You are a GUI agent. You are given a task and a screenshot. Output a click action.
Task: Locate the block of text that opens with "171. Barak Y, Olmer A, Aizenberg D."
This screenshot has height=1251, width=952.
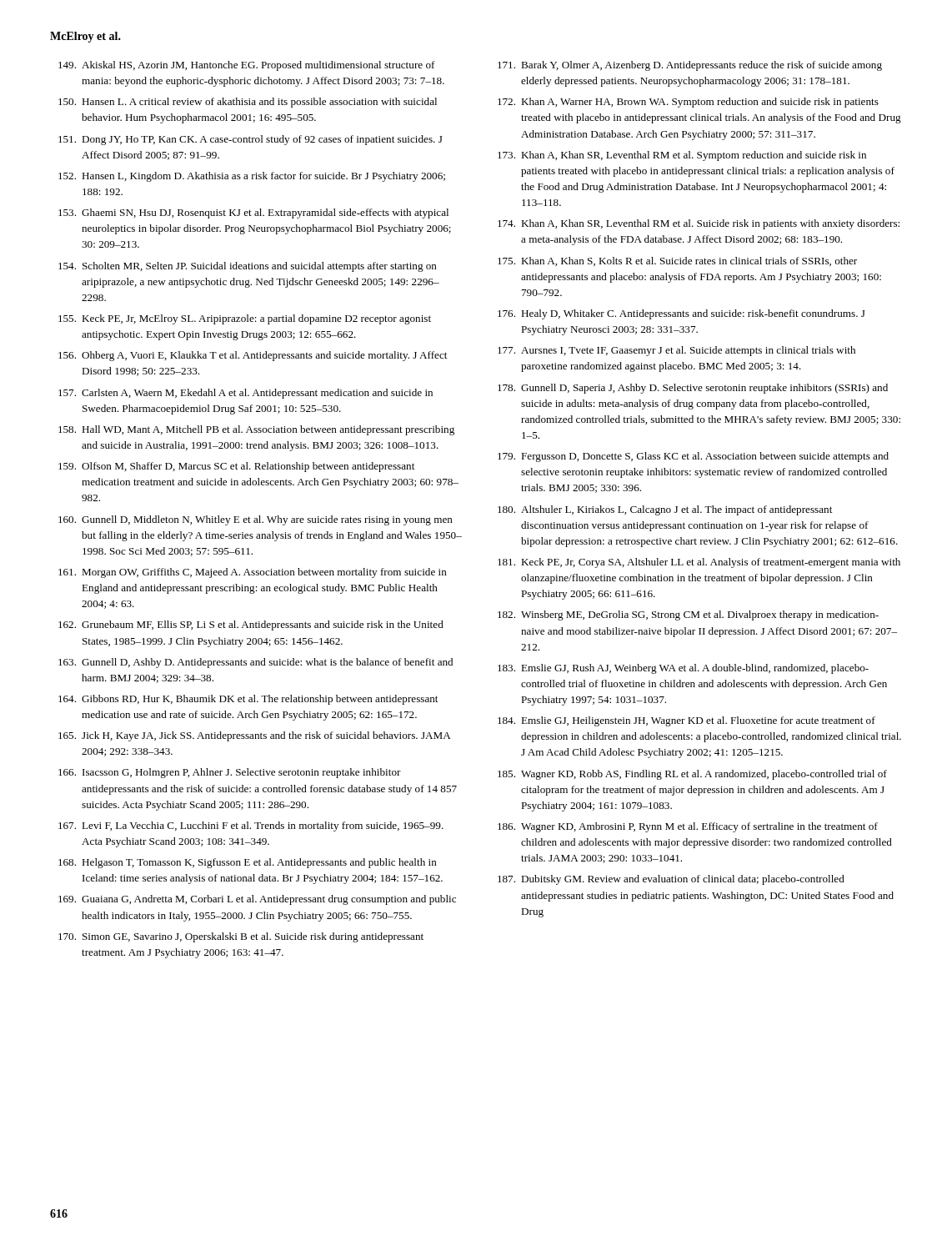click(696, 73)
